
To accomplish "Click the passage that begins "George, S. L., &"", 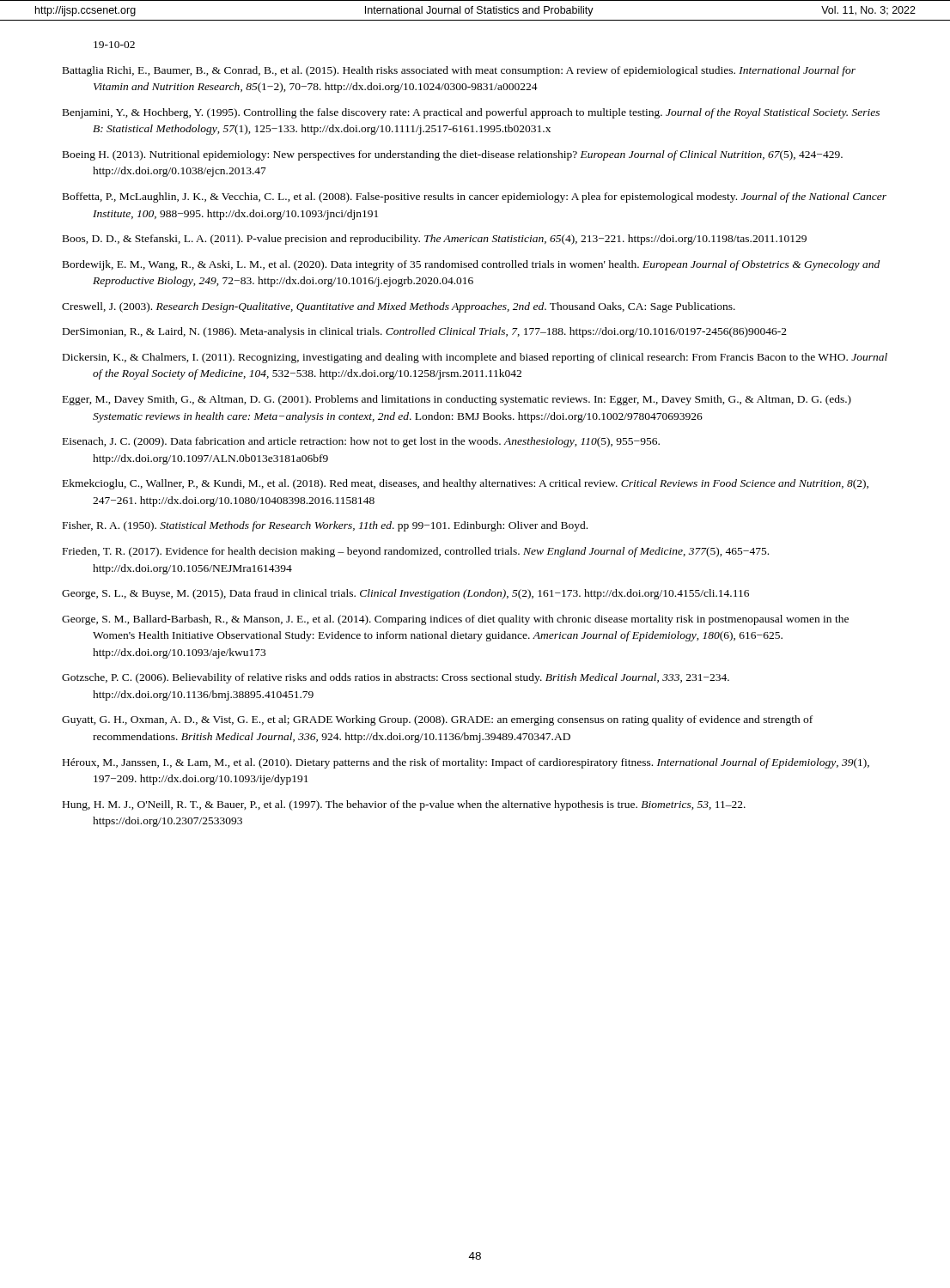I will [406, 593].
